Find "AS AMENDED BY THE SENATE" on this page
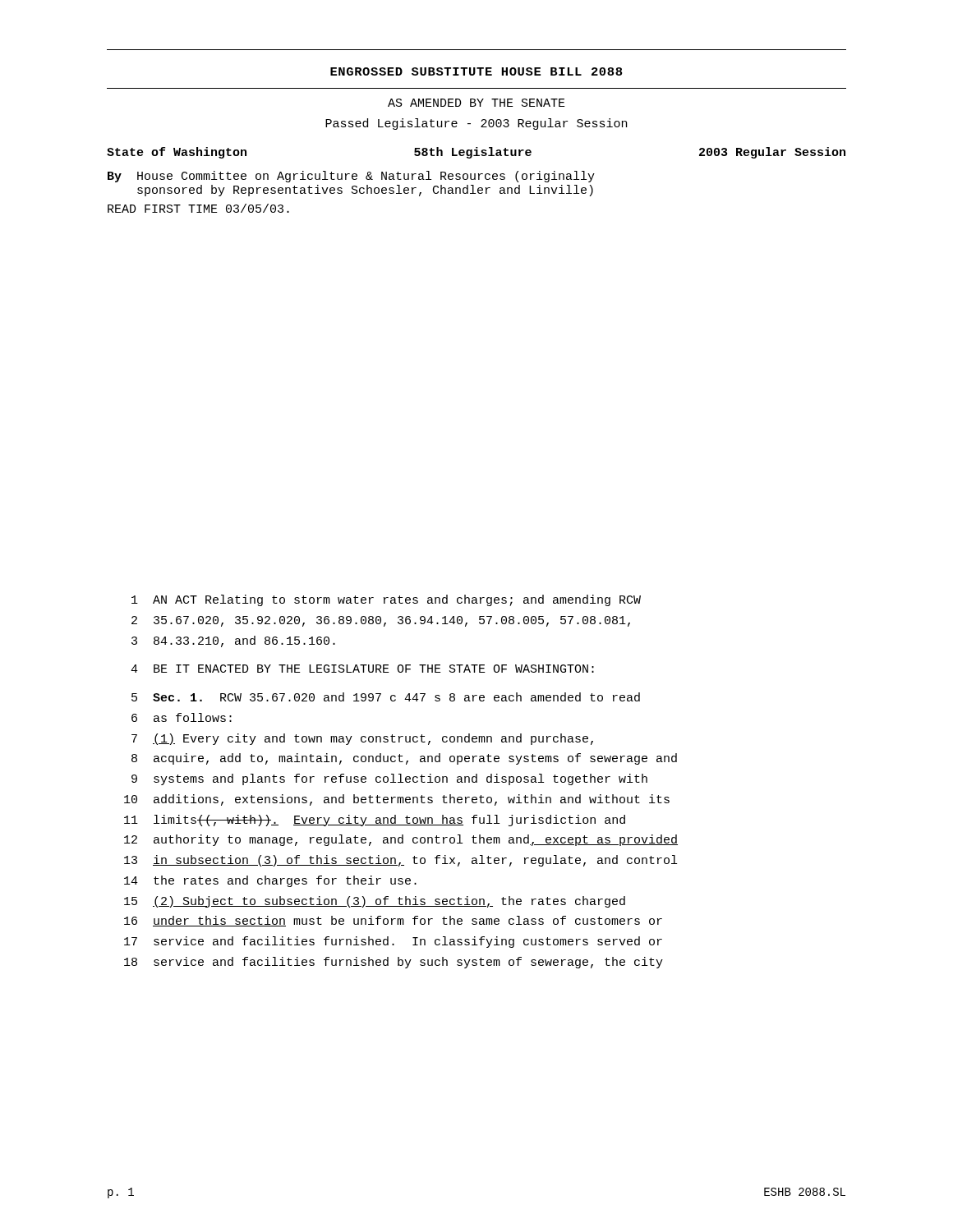 click(x=476, y=104)
